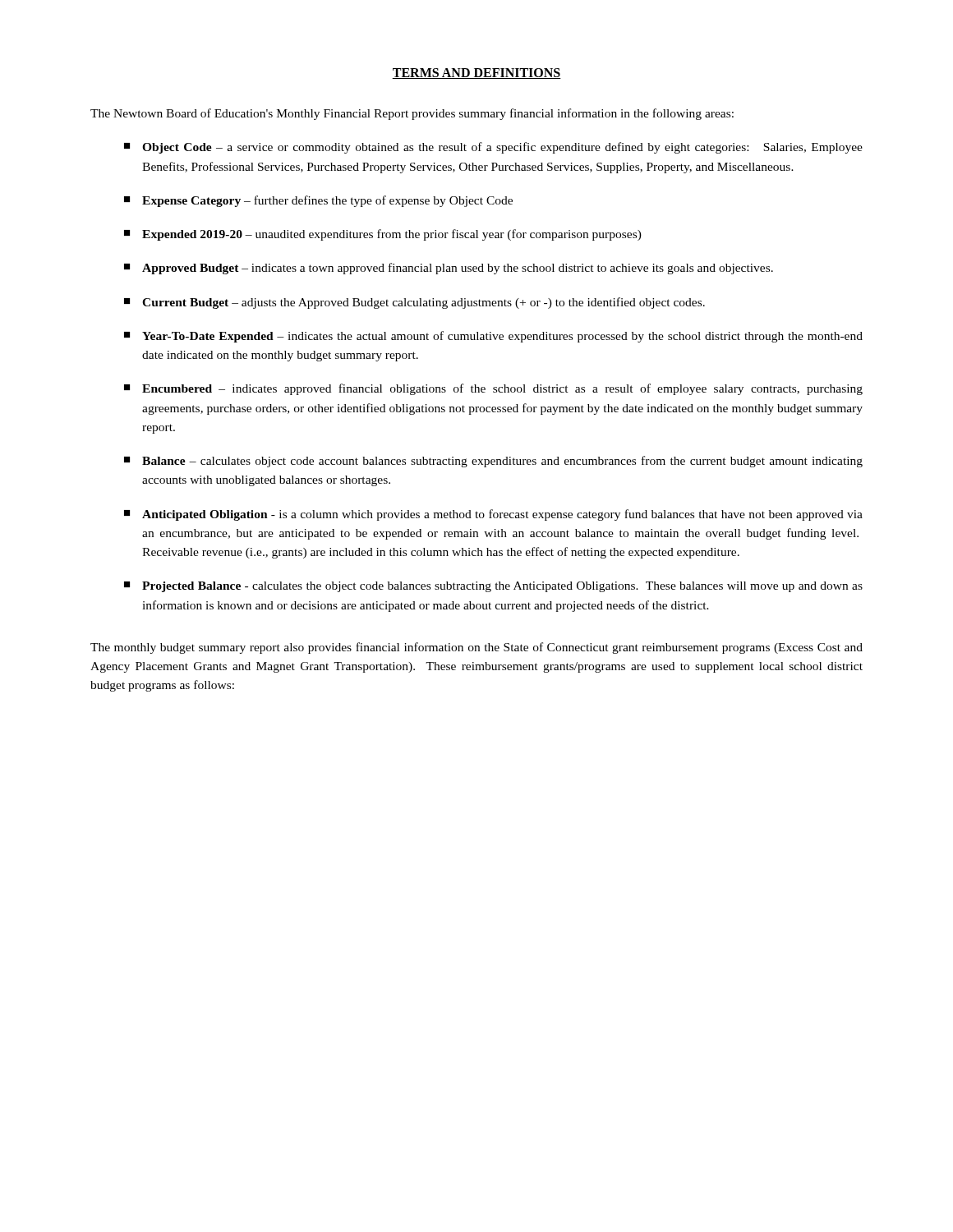The width and height of the screenshot is (953, 1232).
Task: Where is the passage that starts "■ Encumbered – indicates approved financial"?
Action: [493, 407]
